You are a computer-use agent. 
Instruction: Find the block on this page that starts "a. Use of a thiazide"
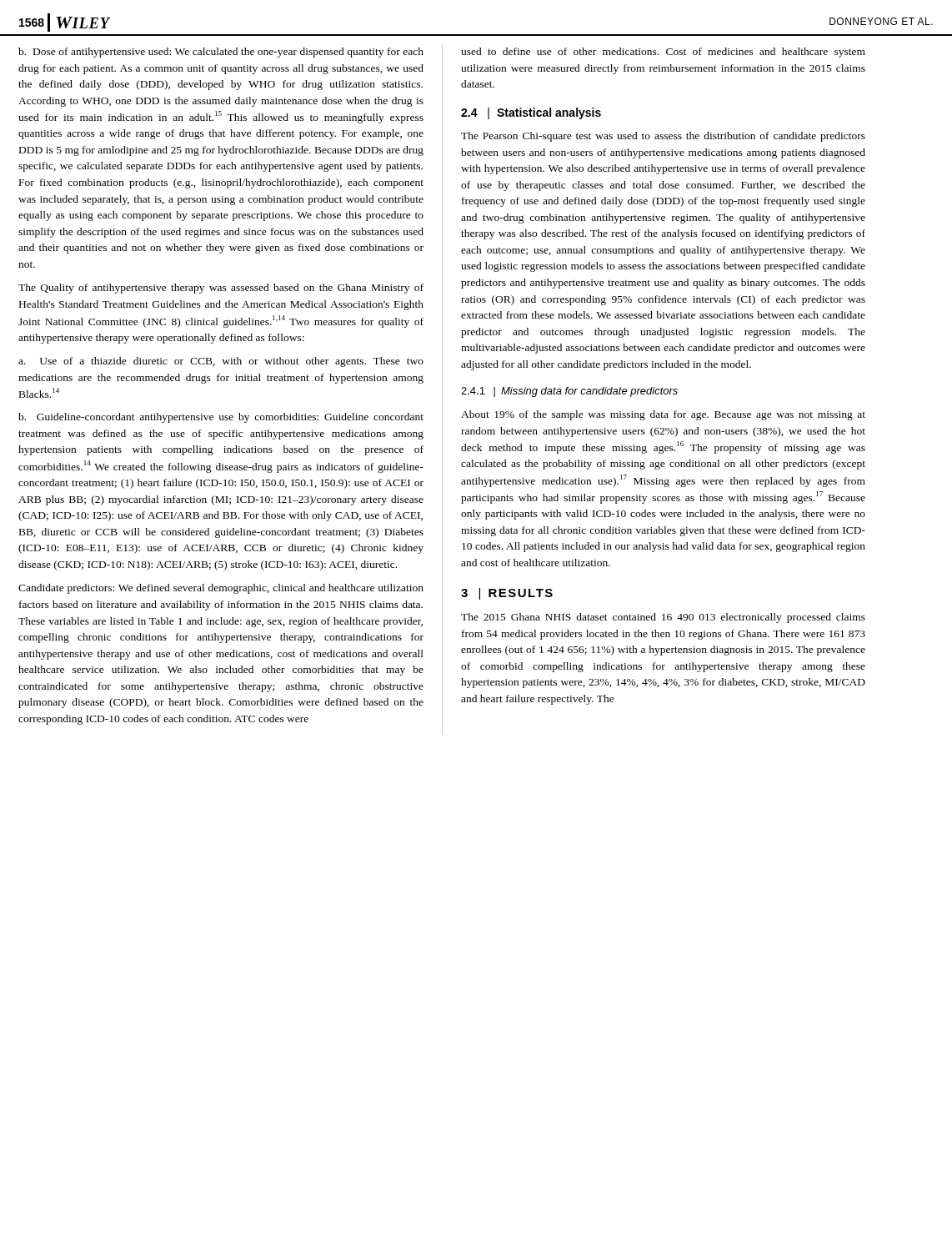click(221, 378)
